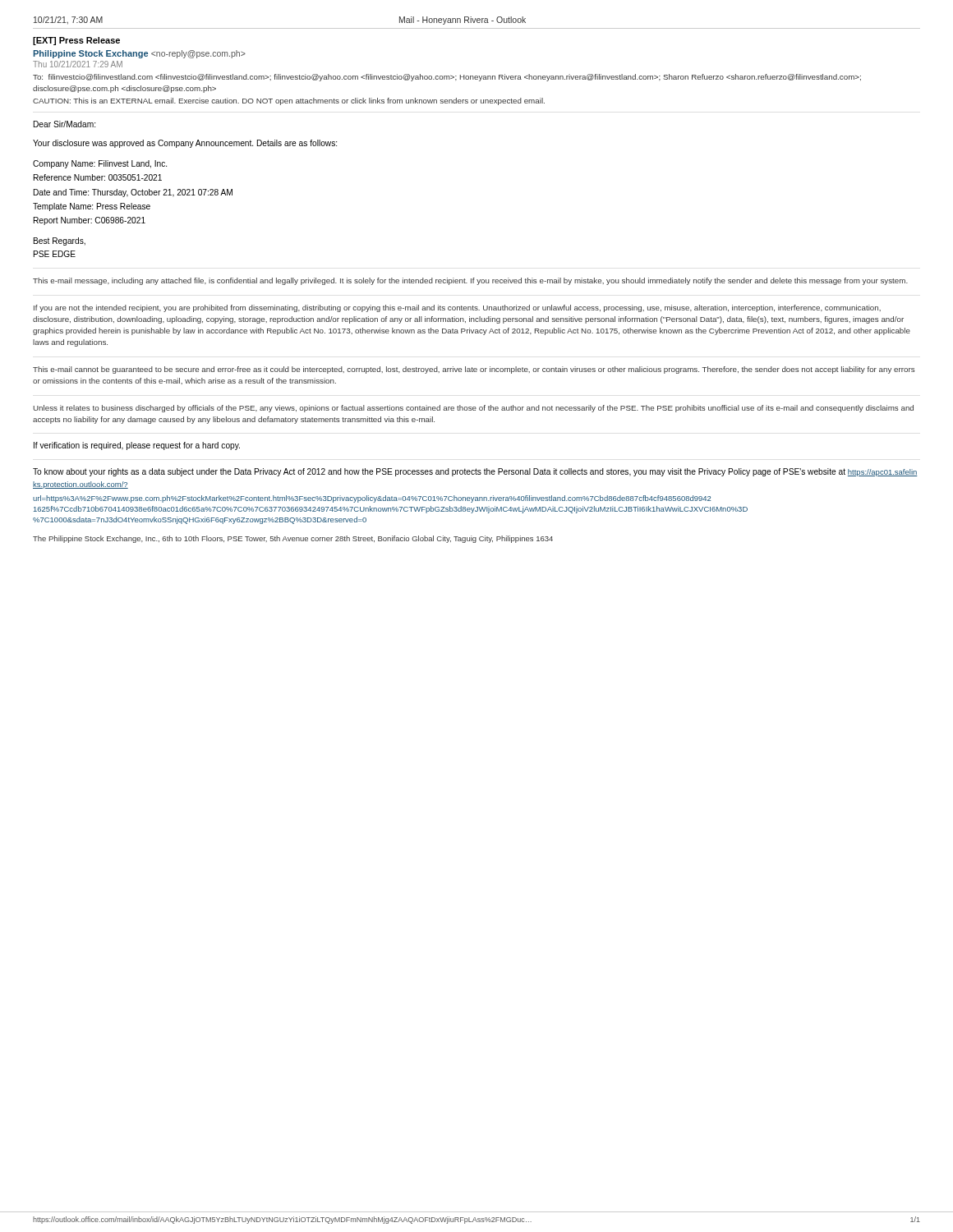Click where it says "url=https%3A%2F%2Fwww.pse.com.ph%2FstockMarket%2Fcontent.html%3Fsec%3Dprivacypolicy&data=04%7C01%7Choneyann.rivera%40filinvestland.com%7Cbd86de887cfb4cf9485608d9942 1625f%7Ccdb710b6704140938e6f80ac01d6c65a%7C0%7C0%7C637703669342497454%7CUnknown%7CTWFpbGZsb3d8eyJWIjoiMC4wLjAwMDAiLCJQIjoiV2luMzIiLCJBTiI6Ik1haWwiLCJXVCI6Mn0%3D %7C1000&sdata=7nJ3dO4tYeomvkoSSnjqQHGxi6F6qFxy6Zzowgz%2BBQ%3D3D&reserved=0"
Image resolution: width=953 pixels, height=1232 pixels.
[390, 509]
